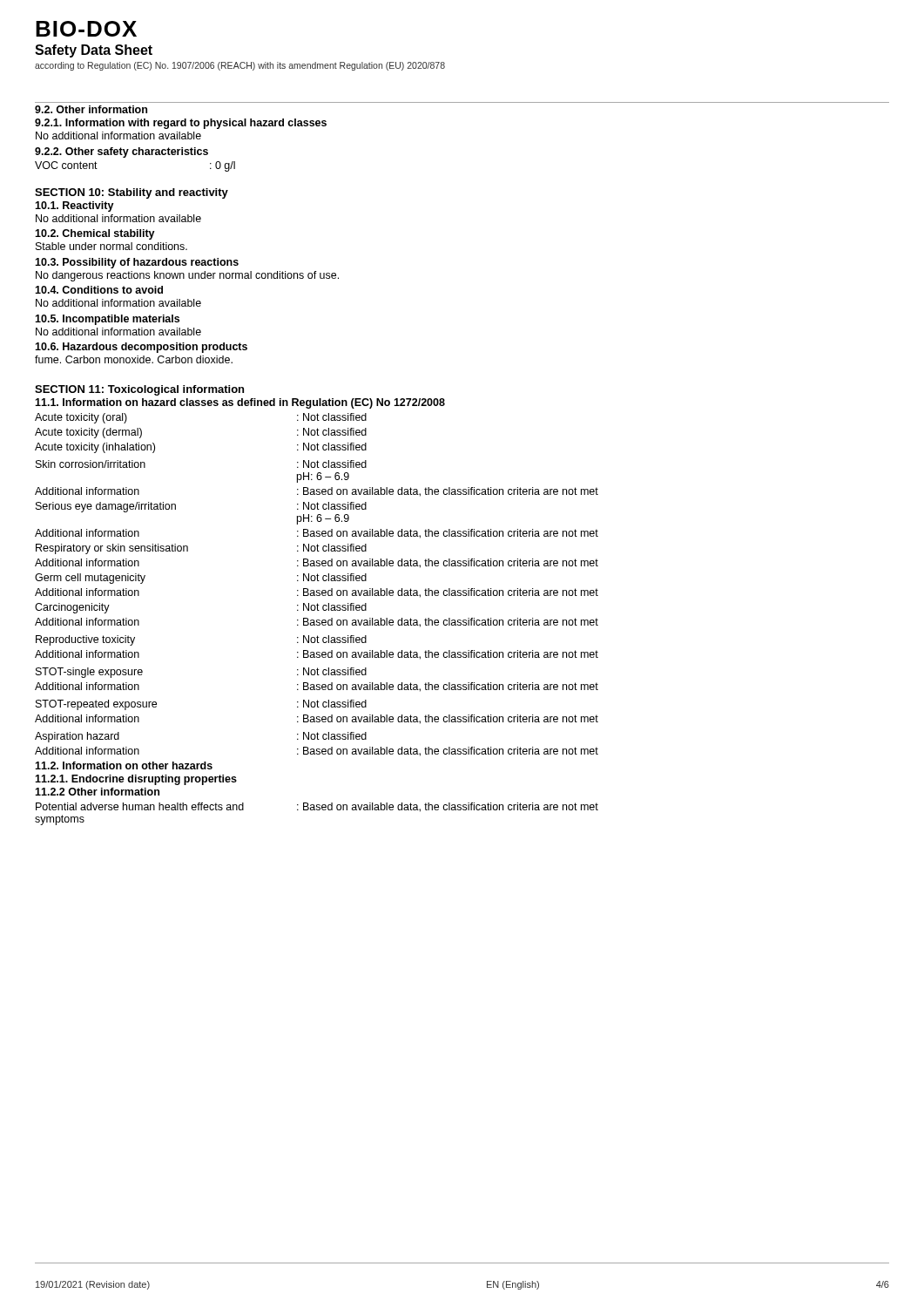This screenshot has height=1307, width=924.
Task: Navigate to the element starting "Respiratory or skin sensitisation : Not"
Action: point(462,548)
